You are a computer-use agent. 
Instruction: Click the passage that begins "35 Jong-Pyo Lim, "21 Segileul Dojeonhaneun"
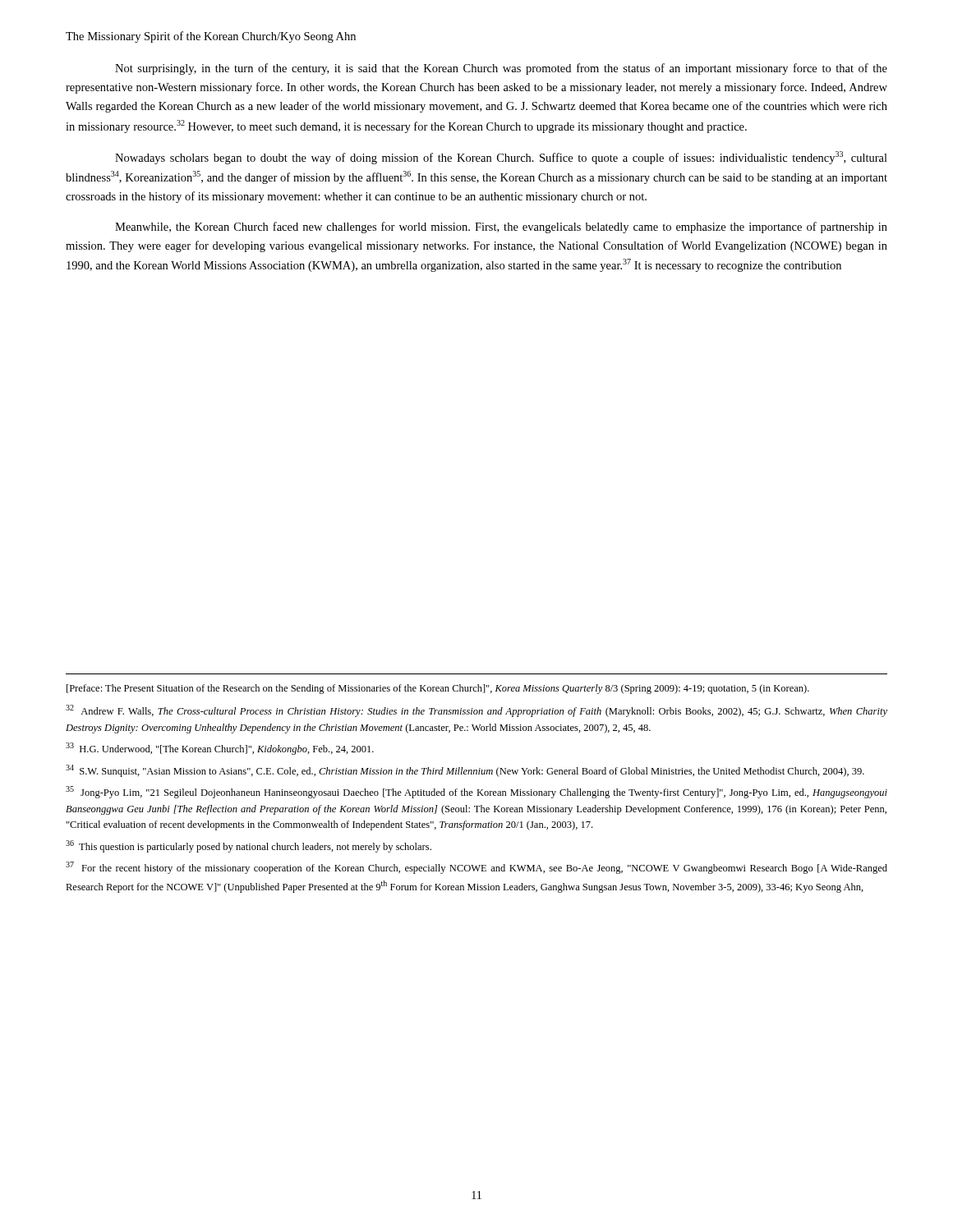pos(476,808)
